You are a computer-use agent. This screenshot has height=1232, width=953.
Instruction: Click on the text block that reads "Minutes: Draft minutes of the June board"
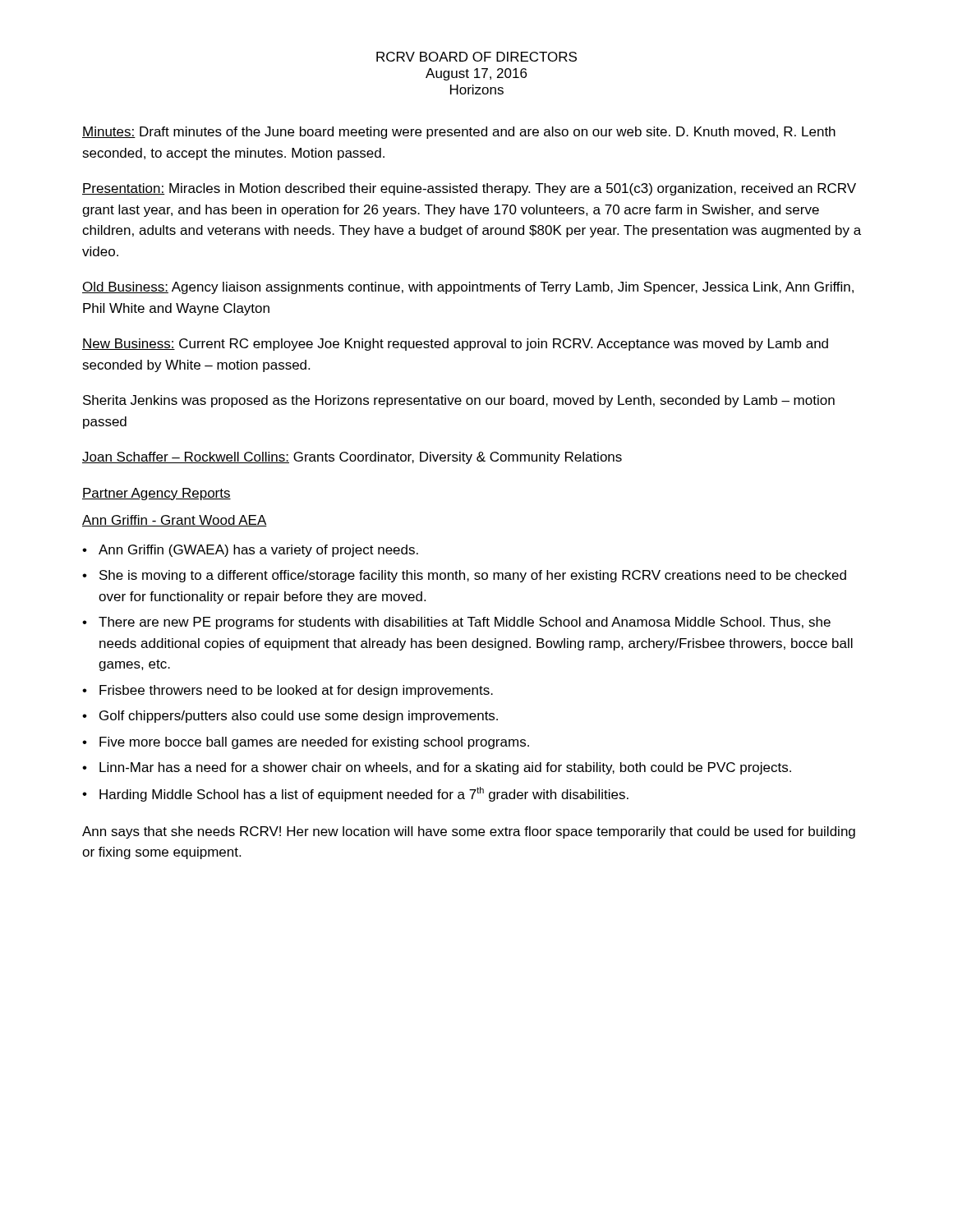pyautogui.click(x=459, y=142)
